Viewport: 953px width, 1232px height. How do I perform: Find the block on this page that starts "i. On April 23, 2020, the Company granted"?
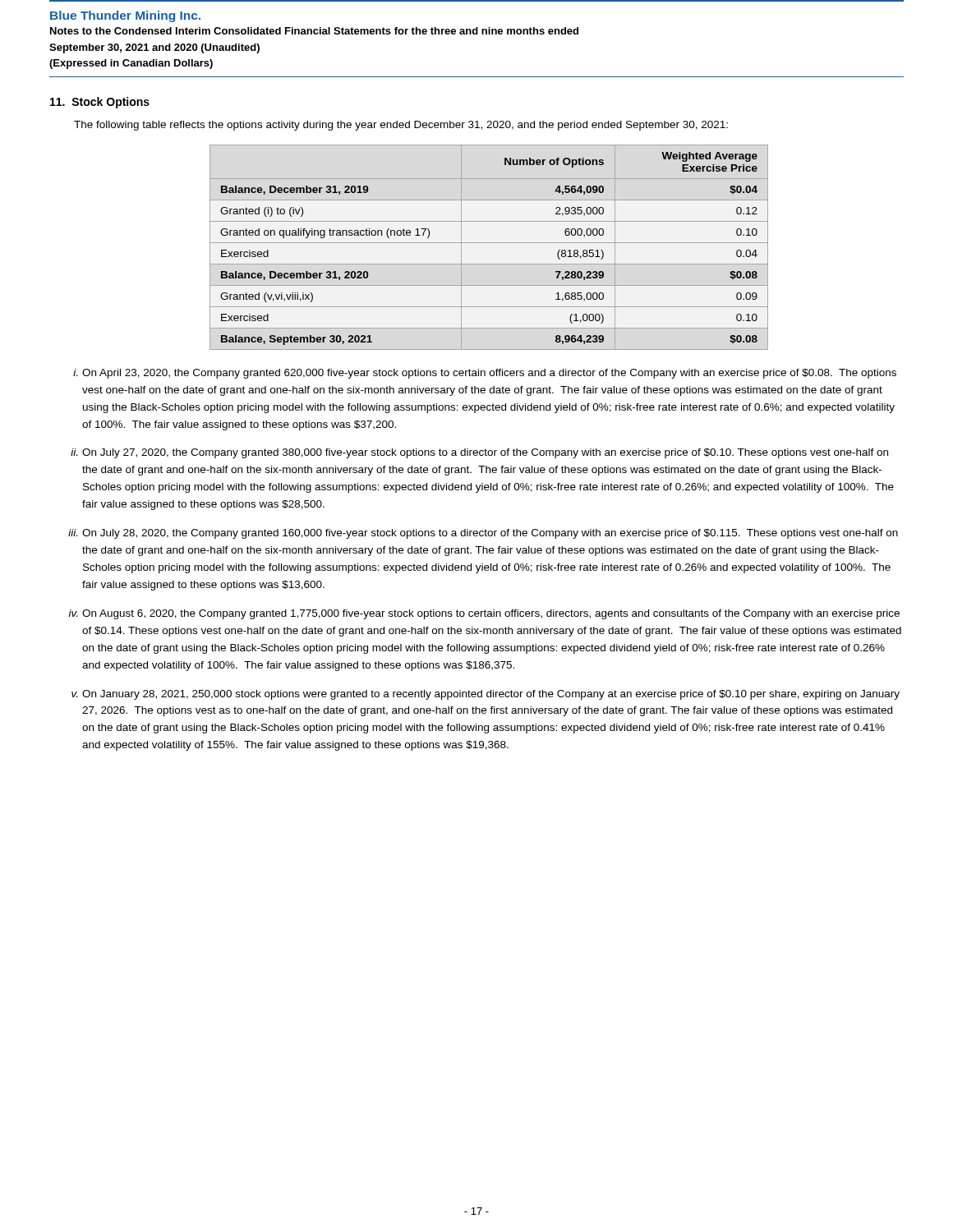click(476, 399)
